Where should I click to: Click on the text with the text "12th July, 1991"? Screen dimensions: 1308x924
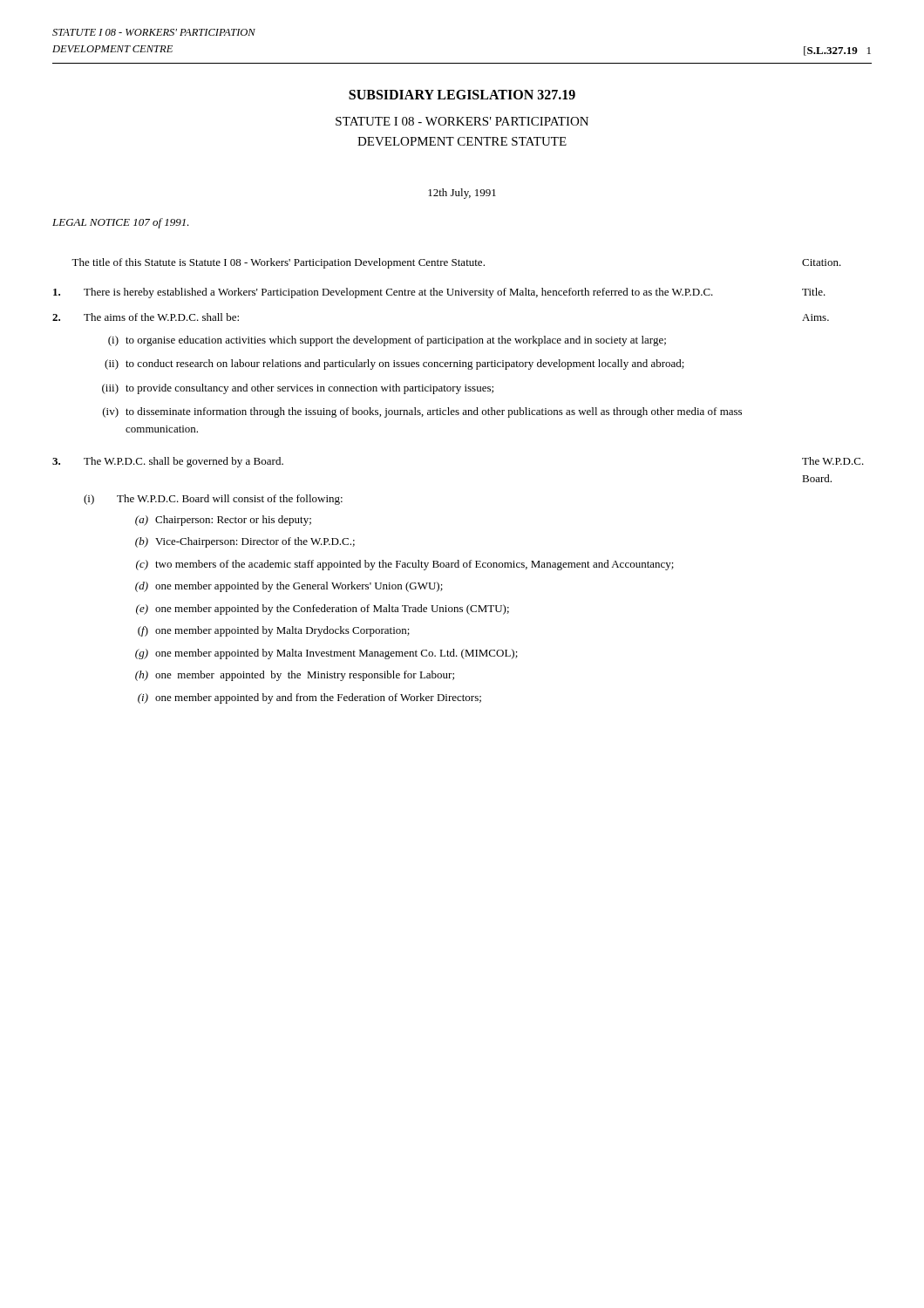pos(462,192)
